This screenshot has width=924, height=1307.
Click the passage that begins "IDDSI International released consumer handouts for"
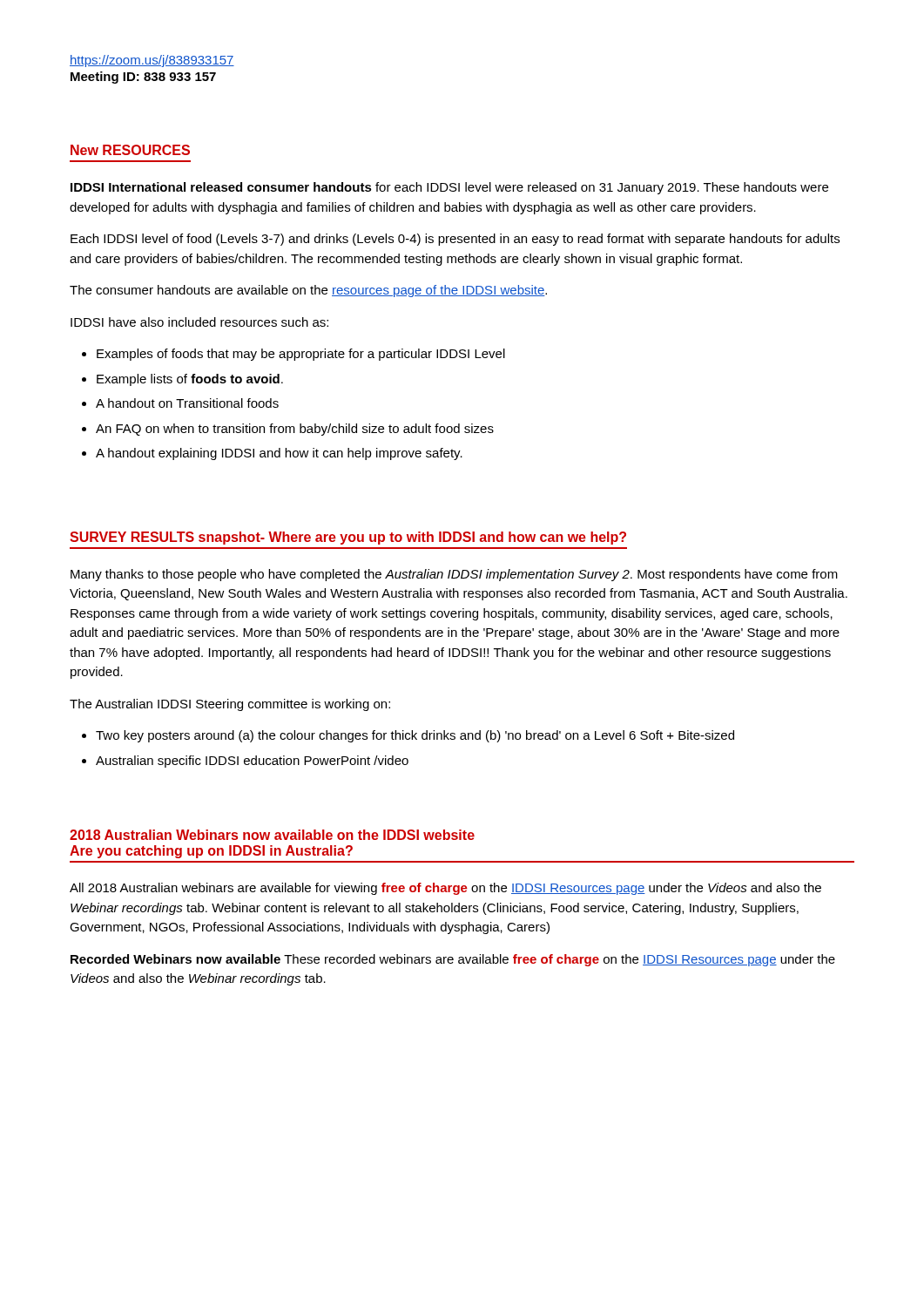pos(449,197)
